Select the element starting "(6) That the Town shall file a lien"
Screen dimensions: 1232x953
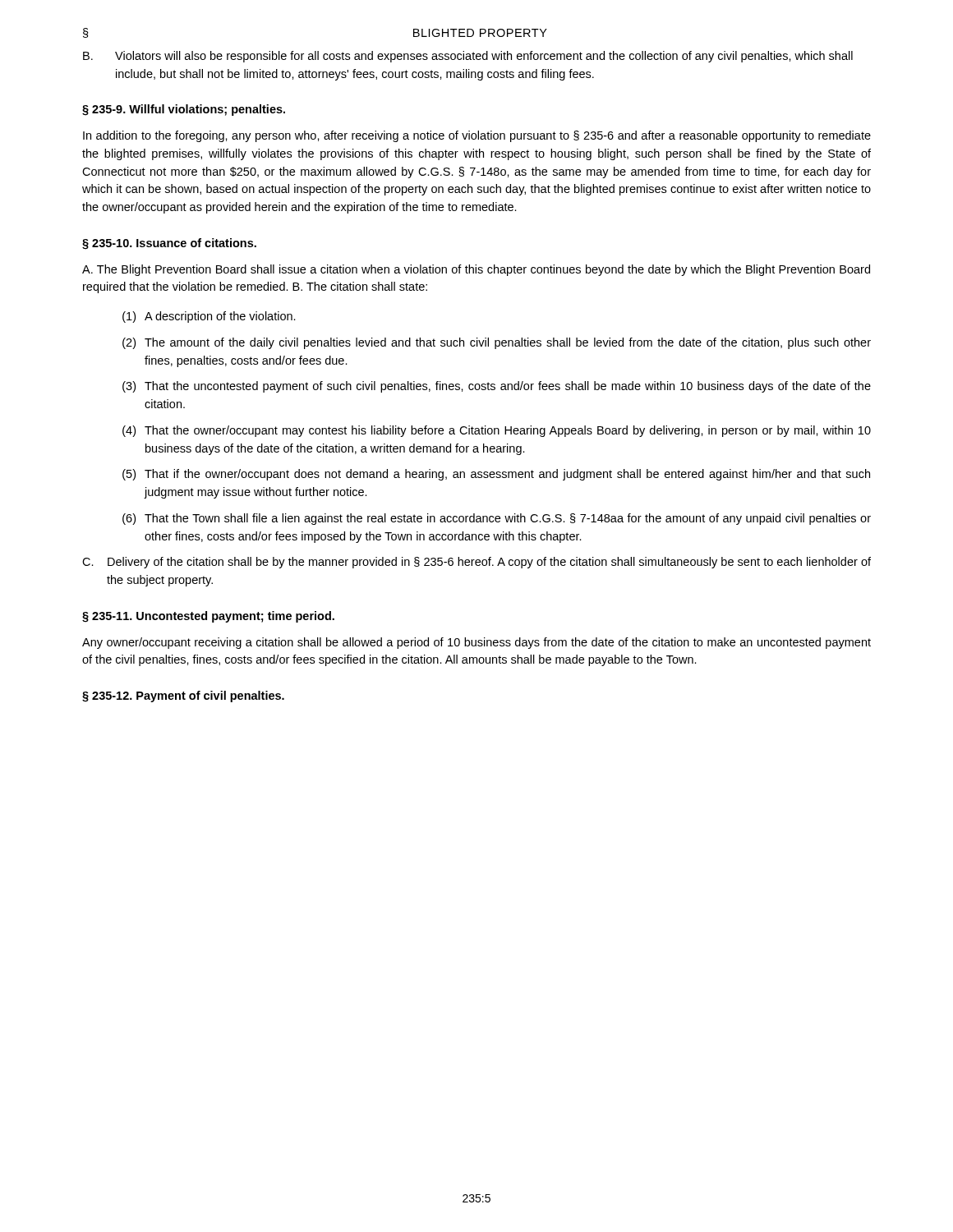click(x=489, y=528)
